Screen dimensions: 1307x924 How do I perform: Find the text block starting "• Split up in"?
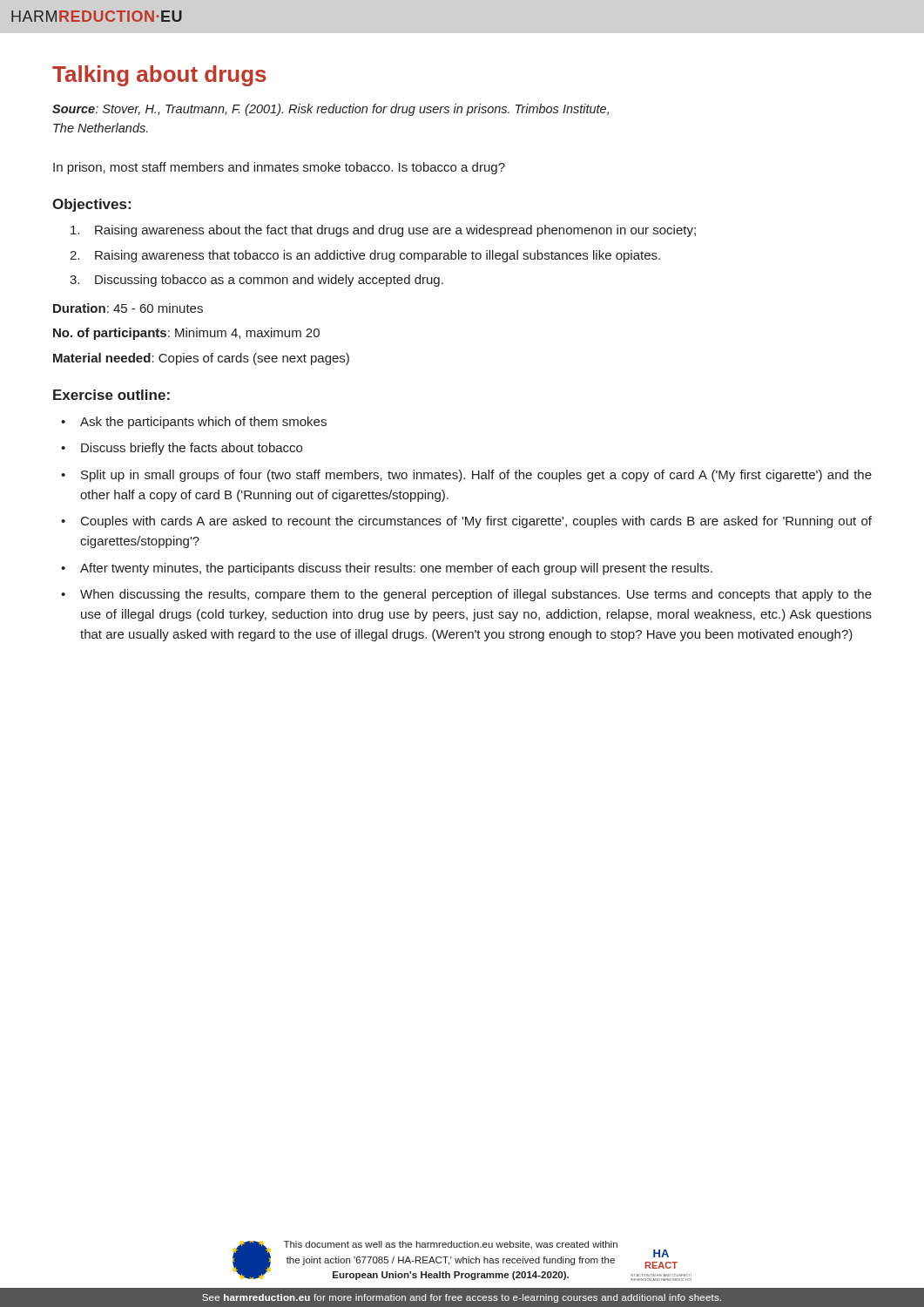(x=462, y=484)
